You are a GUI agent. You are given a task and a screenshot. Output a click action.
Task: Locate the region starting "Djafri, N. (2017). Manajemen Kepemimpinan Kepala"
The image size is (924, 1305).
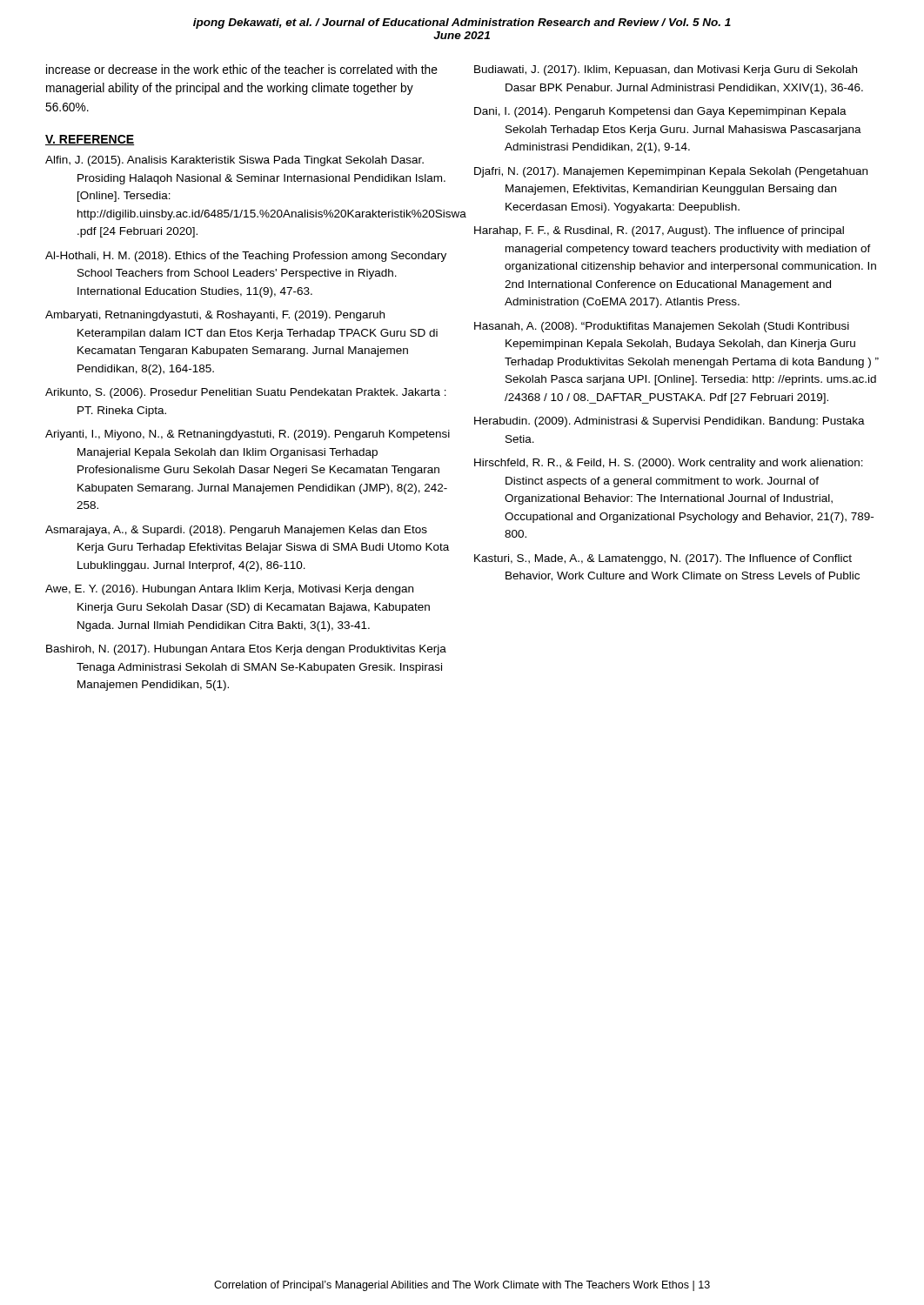pos(671,188)
